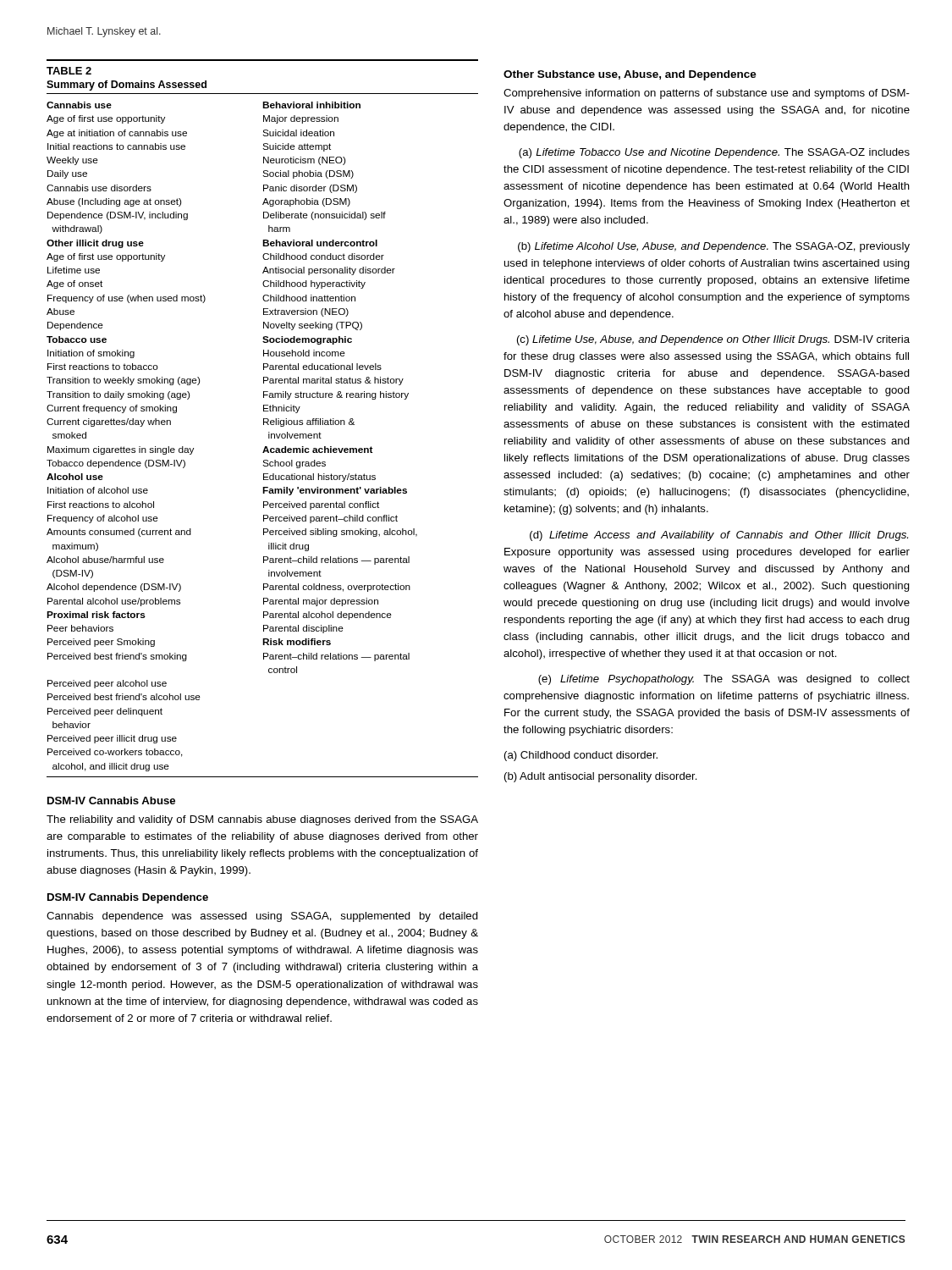Find the block on this page that starts "Comprehensive information on patterns"

[x=707, y=110]
